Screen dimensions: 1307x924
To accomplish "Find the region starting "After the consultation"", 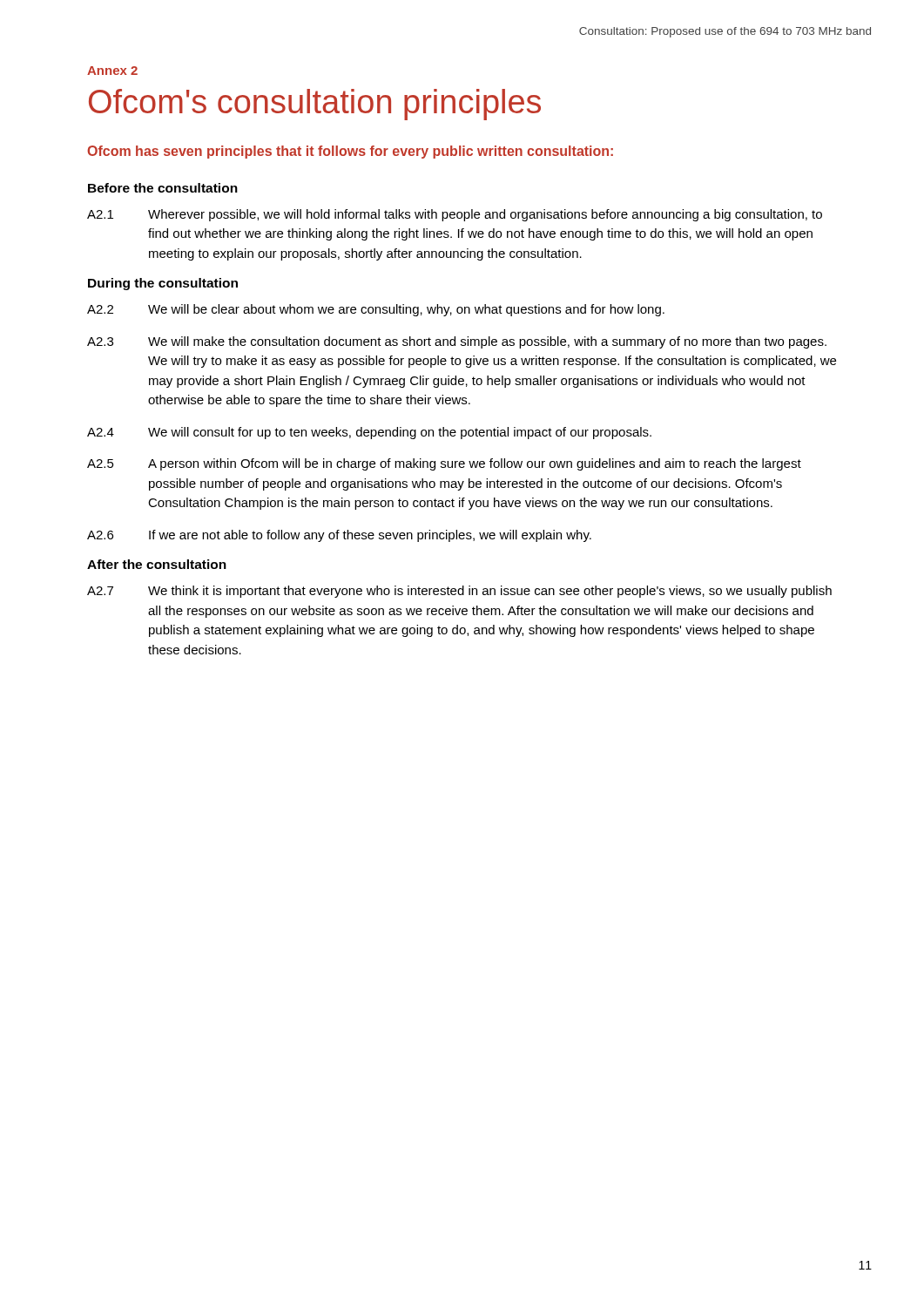I will click(157, 565).
